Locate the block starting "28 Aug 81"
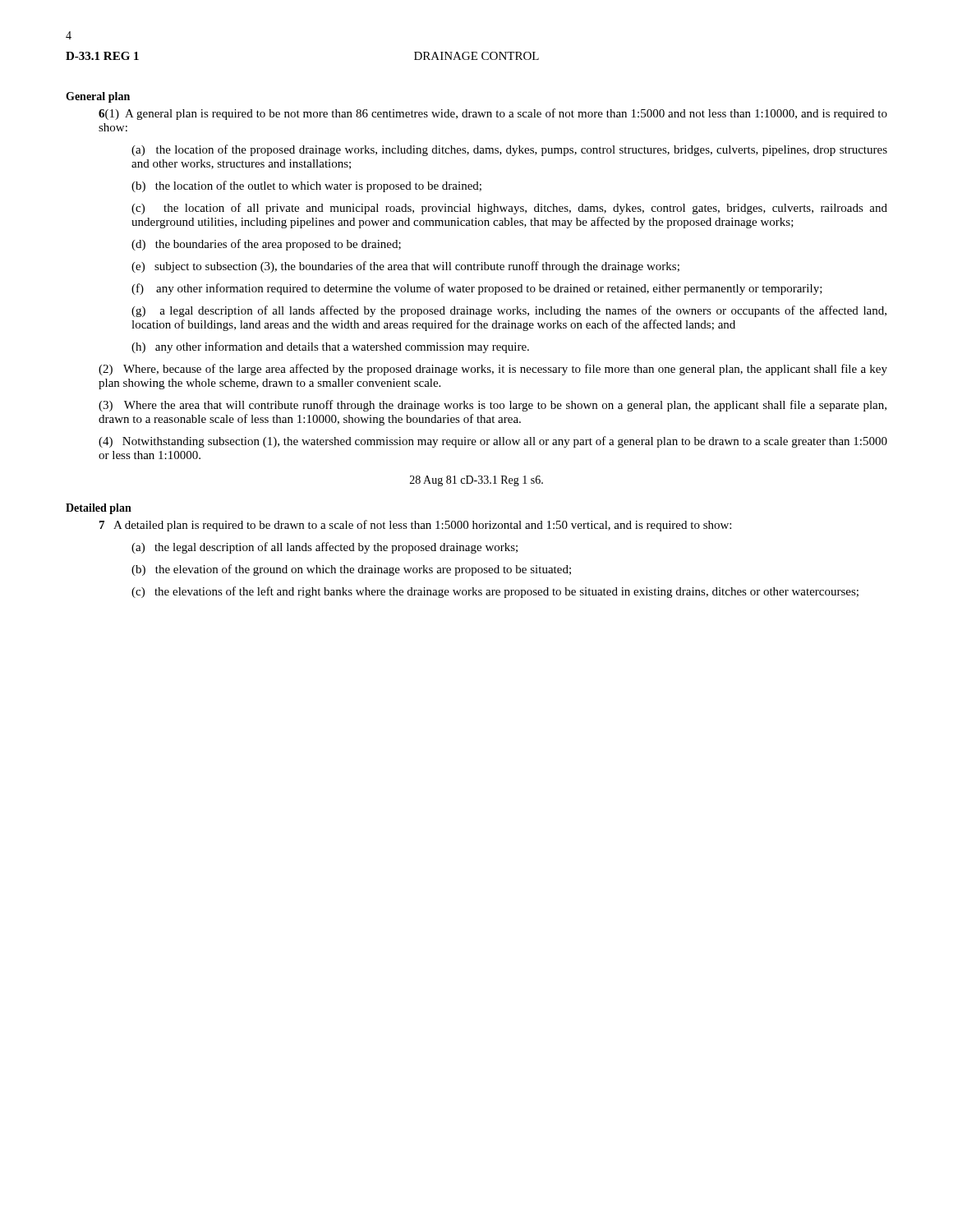Screen dimensions: 1232x953 click(476, 480)
